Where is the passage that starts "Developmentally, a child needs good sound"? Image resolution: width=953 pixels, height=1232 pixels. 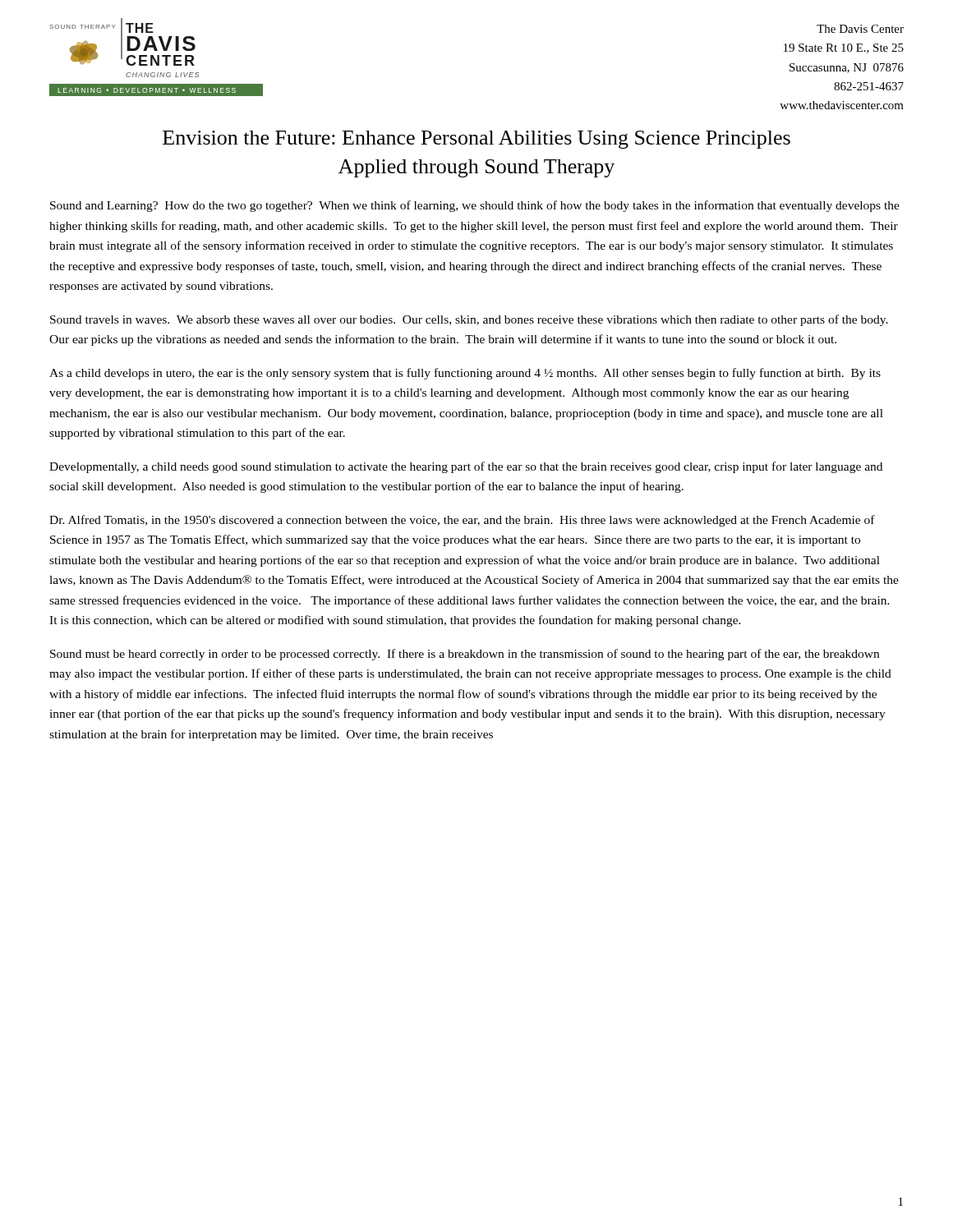[466, 476]
